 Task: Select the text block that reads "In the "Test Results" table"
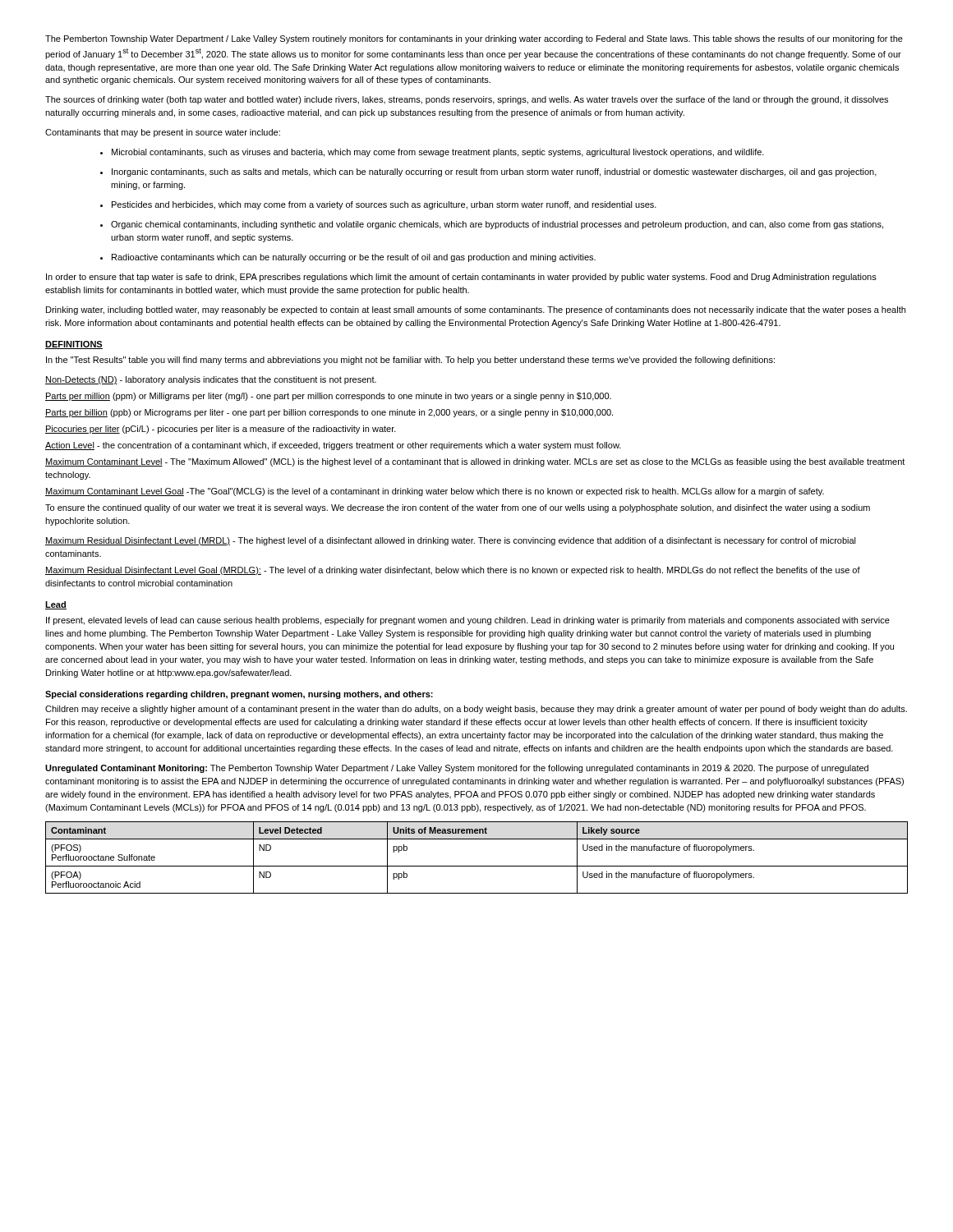(x=476, y=361)
